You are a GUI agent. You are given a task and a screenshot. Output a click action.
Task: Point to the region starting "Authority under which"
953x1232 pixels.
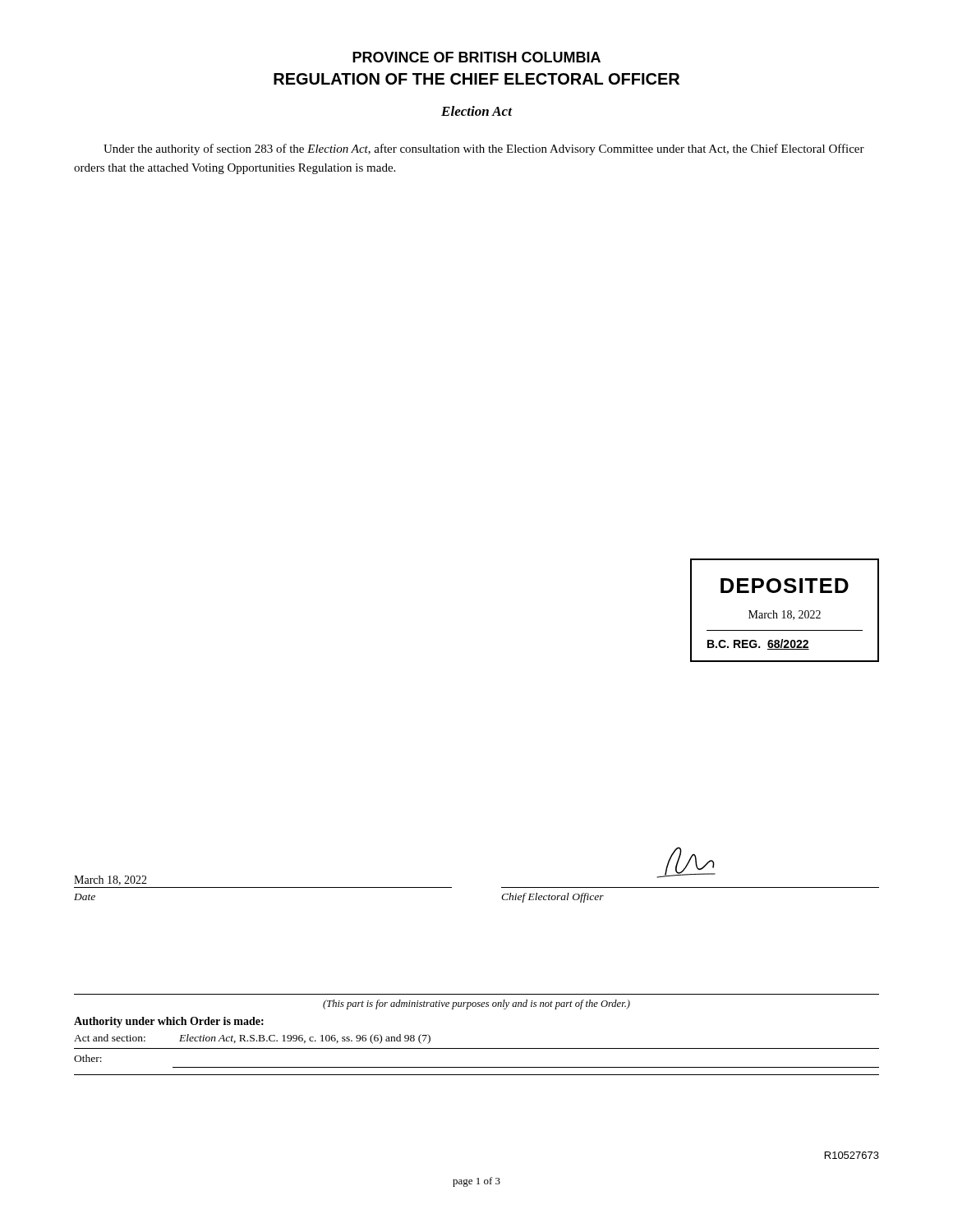[x=169, y=1021]
